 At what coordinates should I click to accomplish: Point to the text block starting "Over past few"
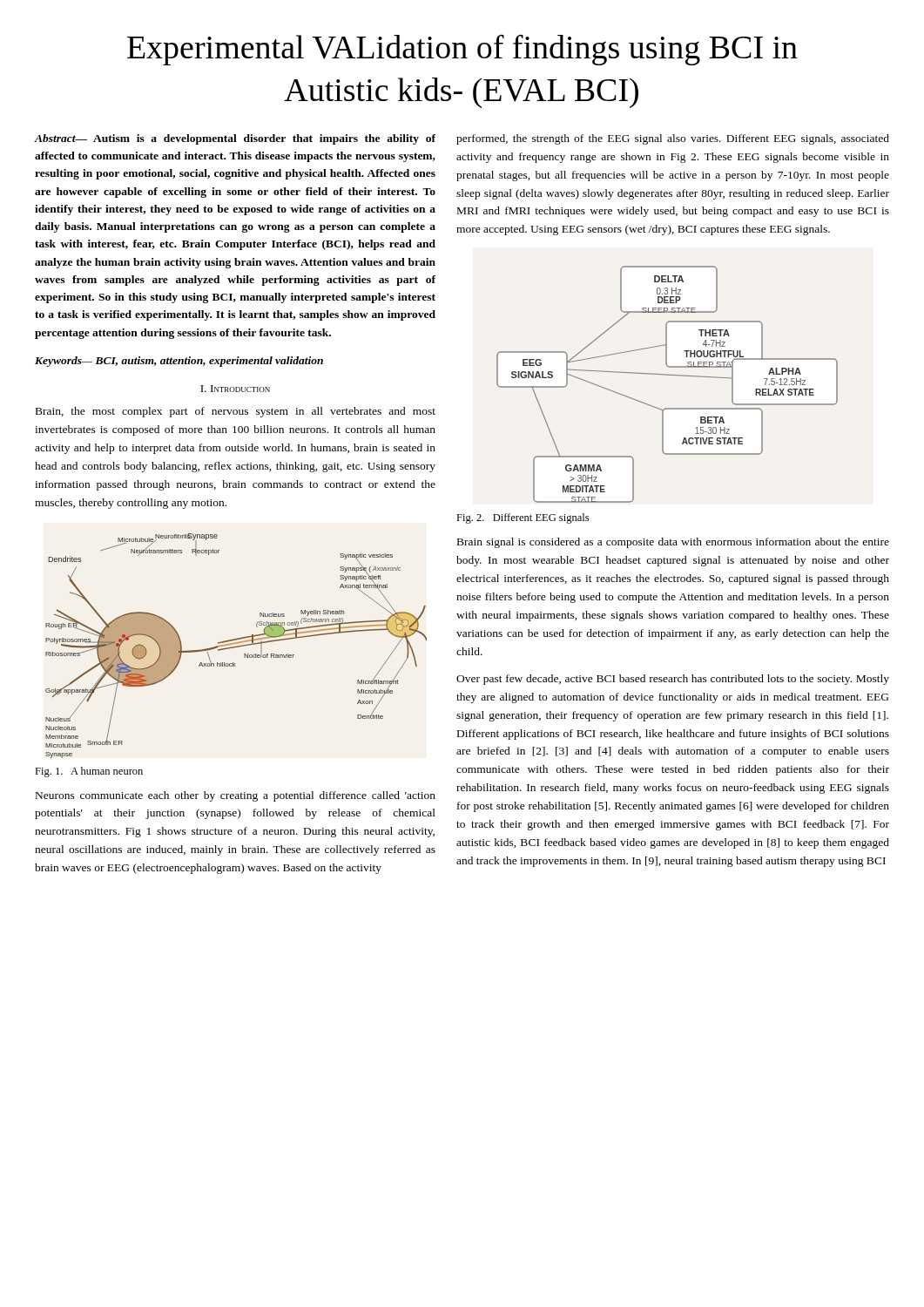pos(673,769)
